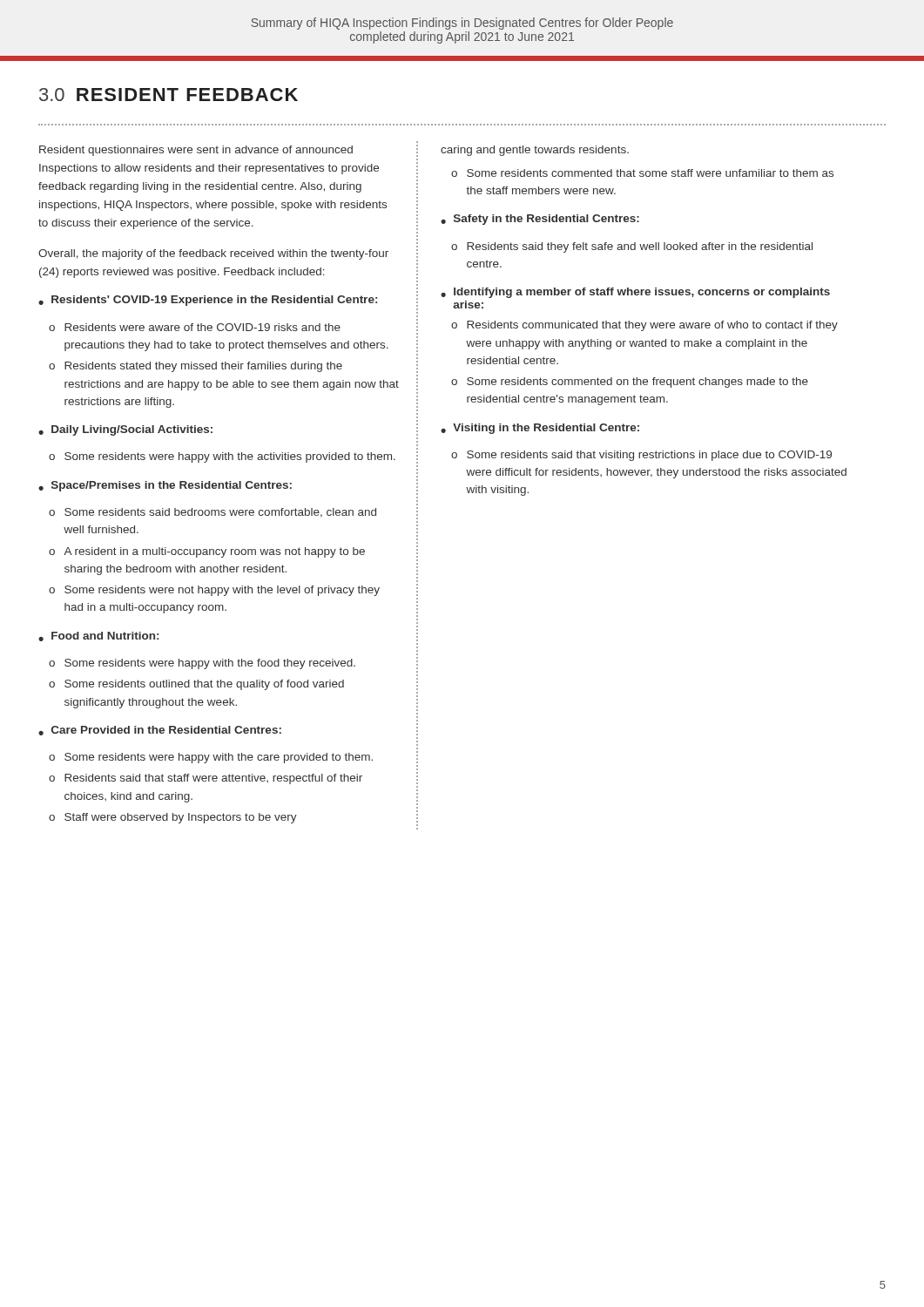Click on the list item with the text "• Safety in the Residential Centres:"

tap(540, 222)
